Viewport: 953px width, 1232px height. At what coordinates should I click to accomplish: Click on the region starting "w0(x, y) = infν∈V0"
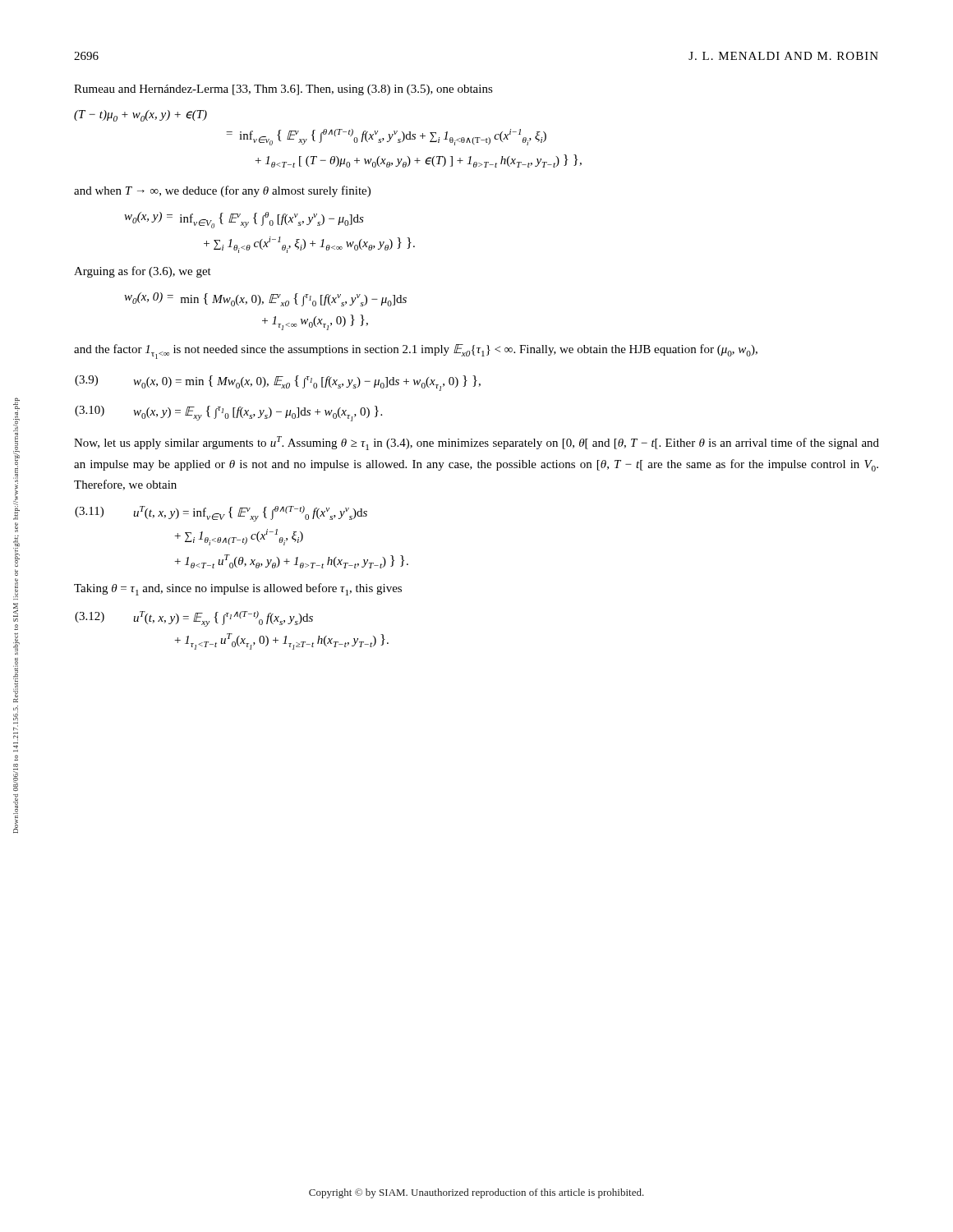click(270, 232)
